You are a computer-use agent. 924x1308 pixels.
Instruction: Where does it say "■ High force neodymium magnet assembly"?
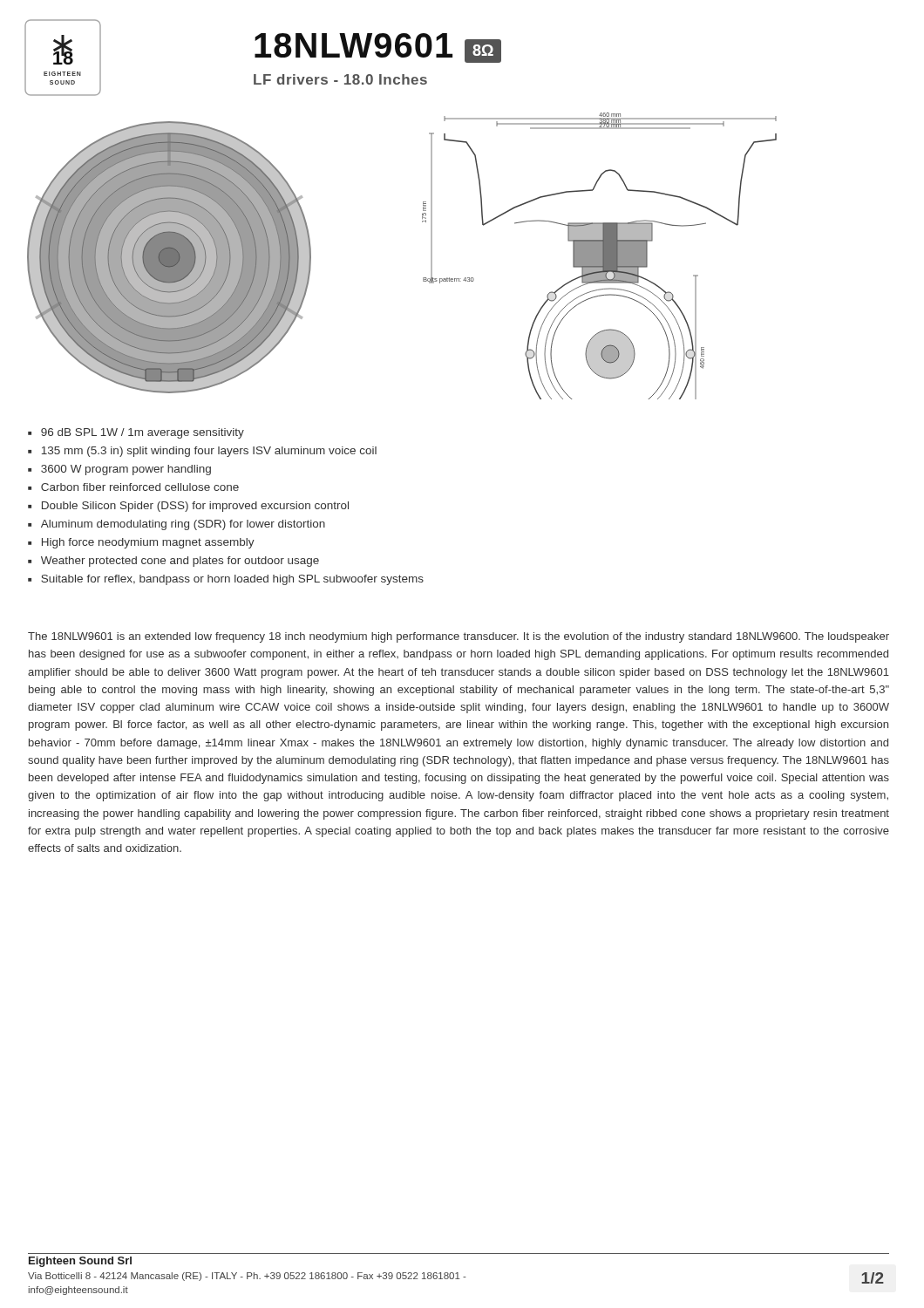141,542
